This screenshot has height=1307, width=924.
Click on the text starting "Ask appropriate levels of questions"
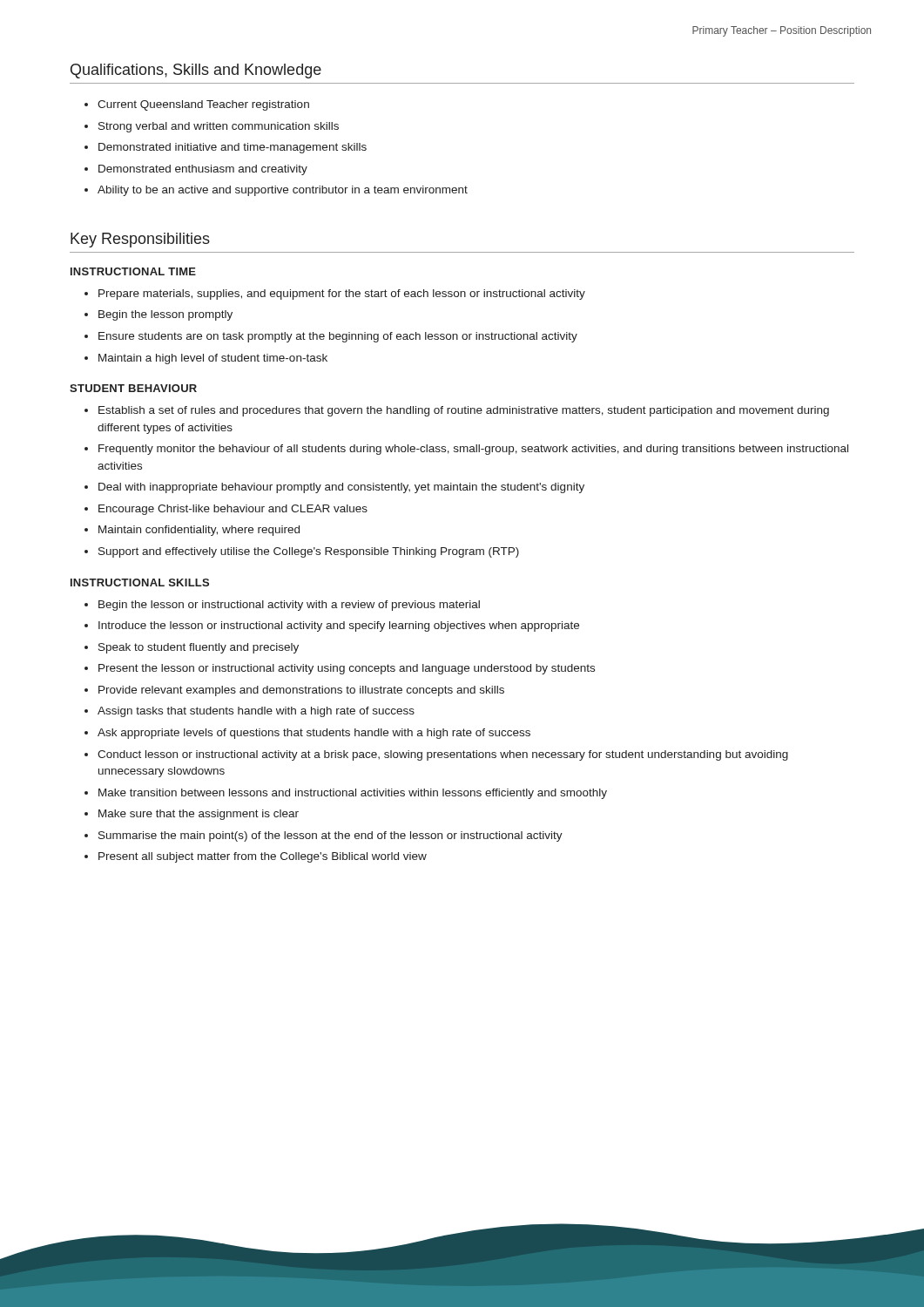click(462, 733)
